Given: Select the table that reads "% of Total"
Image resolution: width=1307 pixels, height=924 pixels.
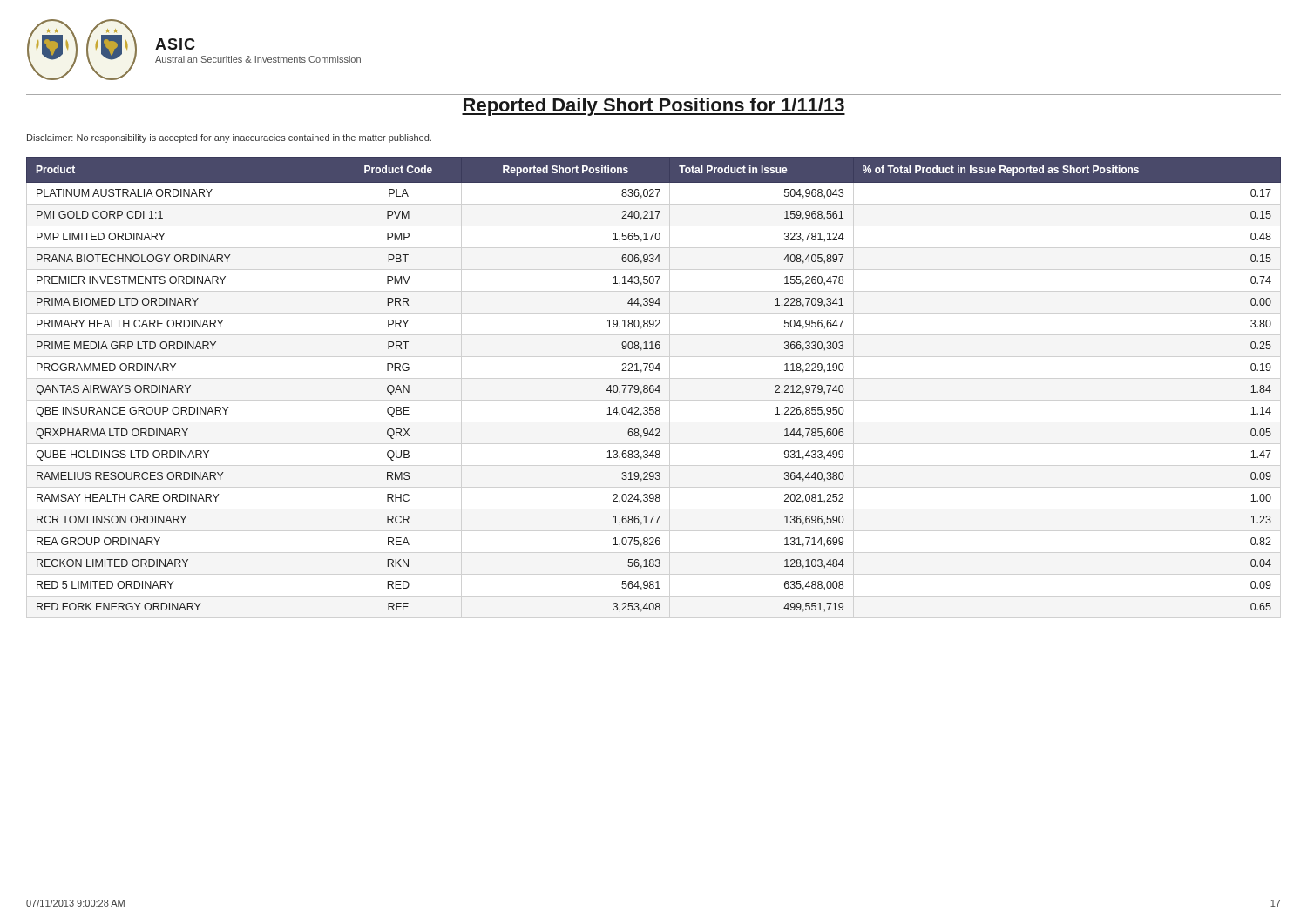Looking at the screenshot, I should pyautogui.click(x=654, y=388).
